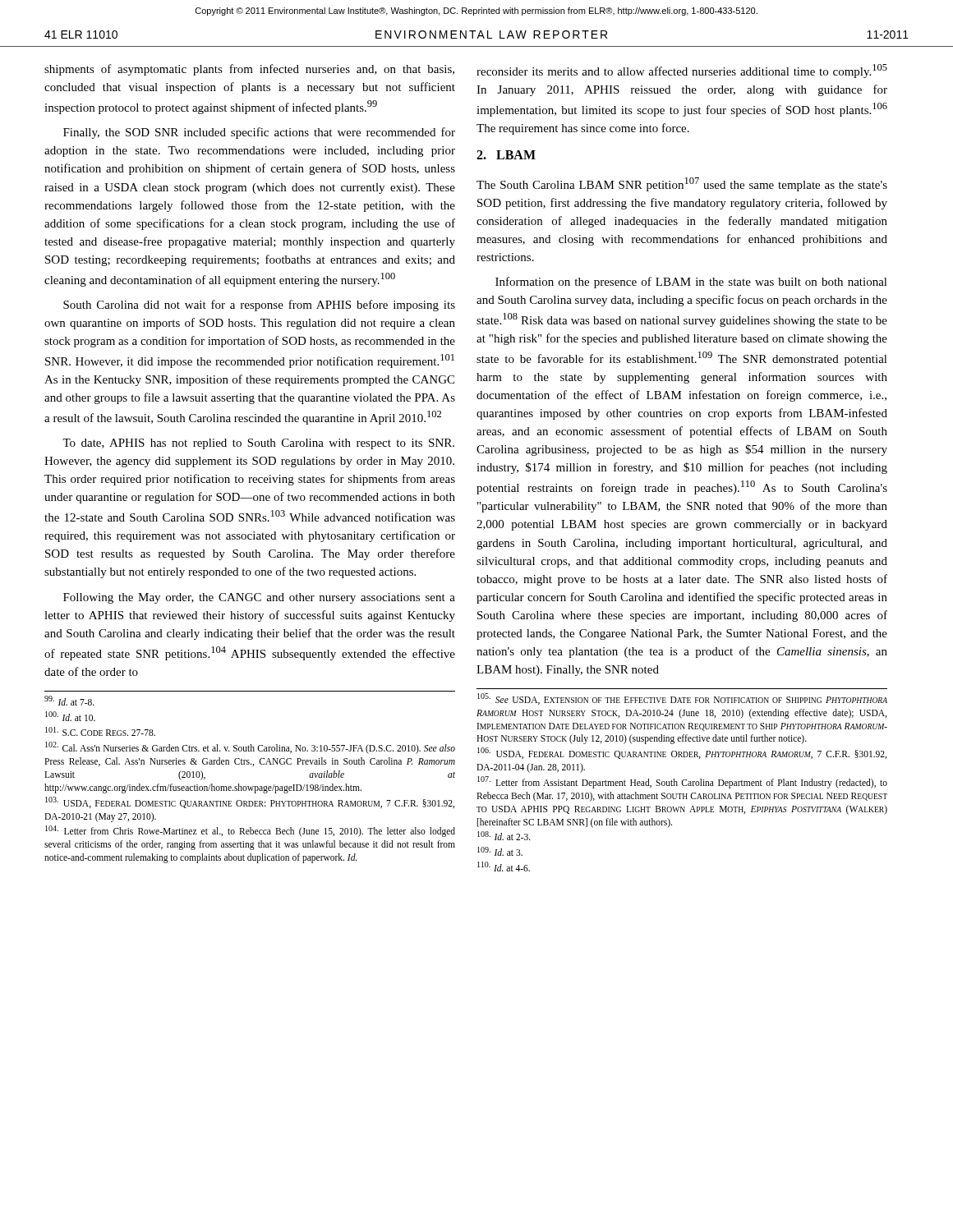Viewport: 953px width, 1232px height.
Task: Point to the element starting "Id. at 10."
Action: click(70, 717)
